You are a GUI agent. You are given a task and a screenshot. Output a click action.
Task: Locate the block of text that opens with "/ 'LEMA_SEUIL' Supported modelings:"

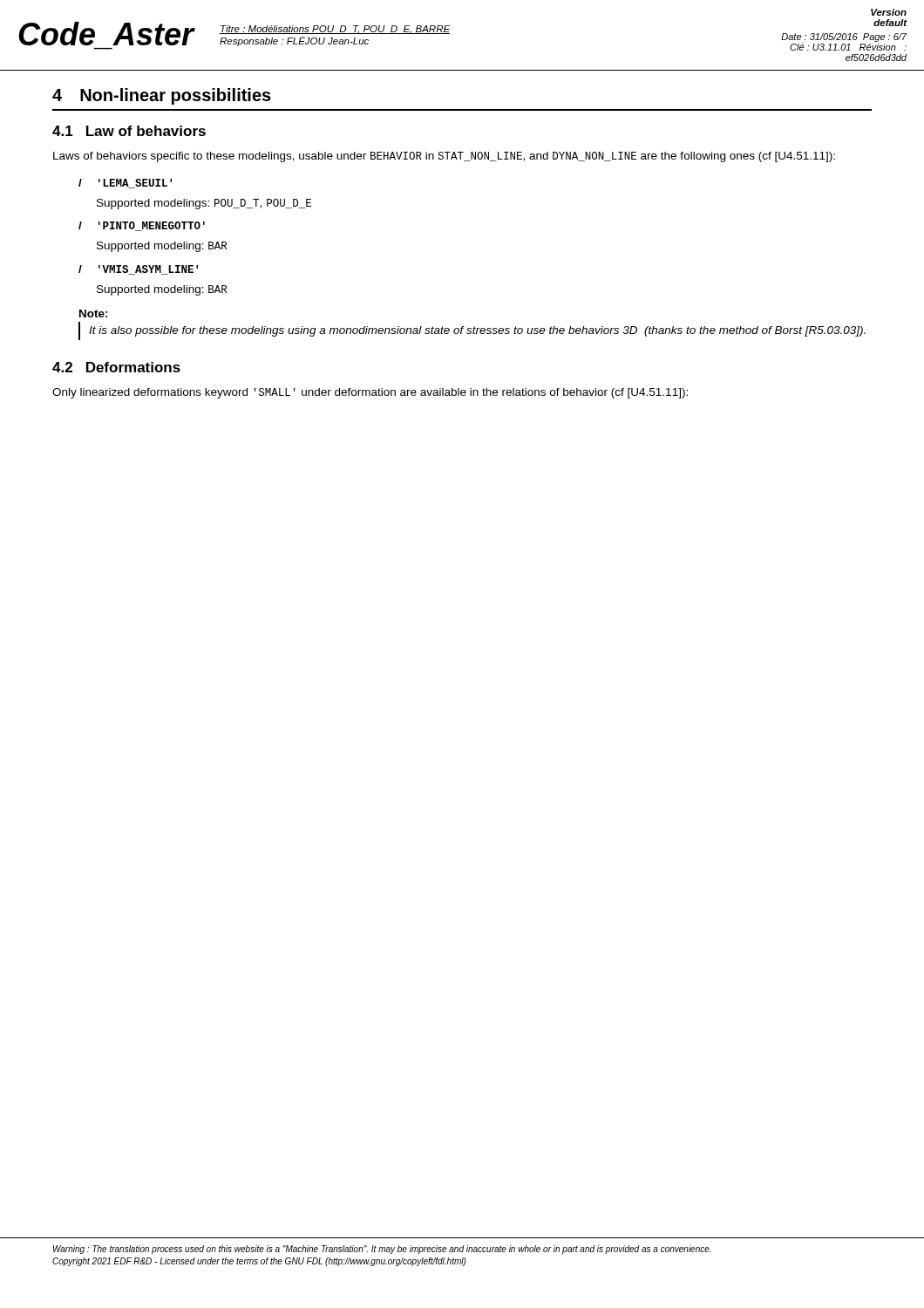[x=125, y=184]
